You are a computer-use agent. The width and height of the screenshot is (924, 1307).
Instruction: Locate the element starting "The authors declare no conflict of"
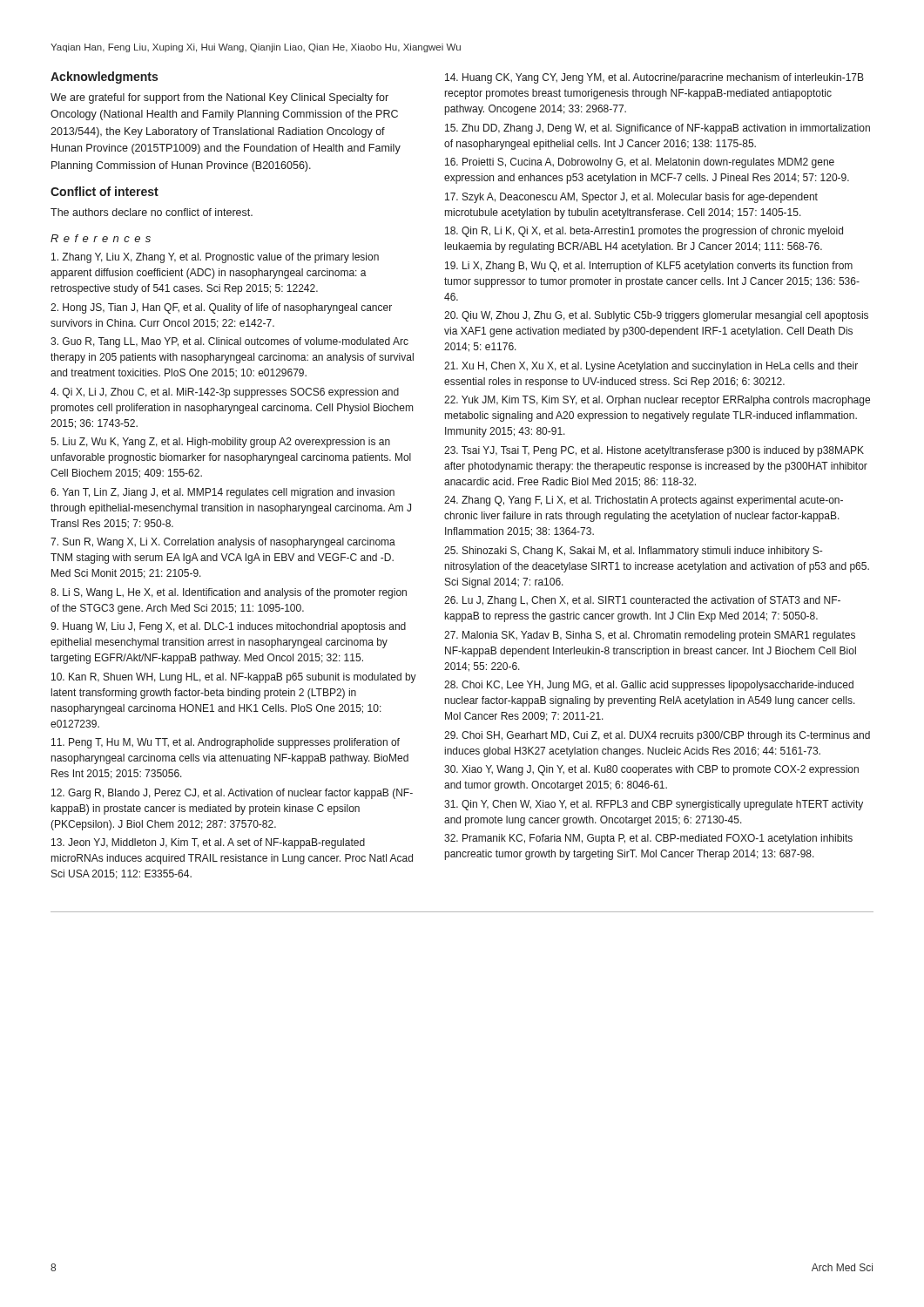pos(152,212)
